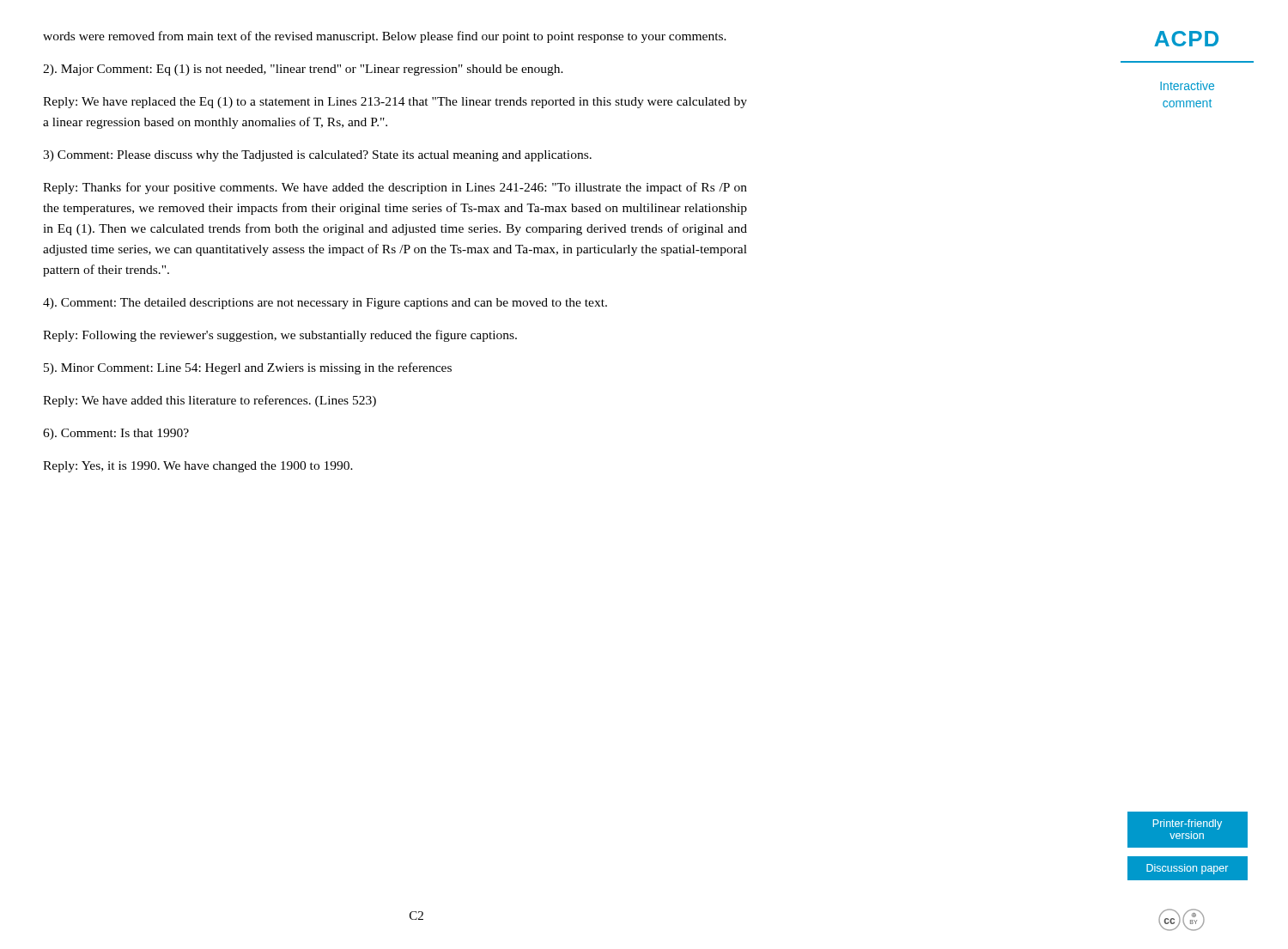Viewport: 1288px width, 949px height.
Task: Navigate to the region starting "Reply: We have added"
Action: click(210, 401)
